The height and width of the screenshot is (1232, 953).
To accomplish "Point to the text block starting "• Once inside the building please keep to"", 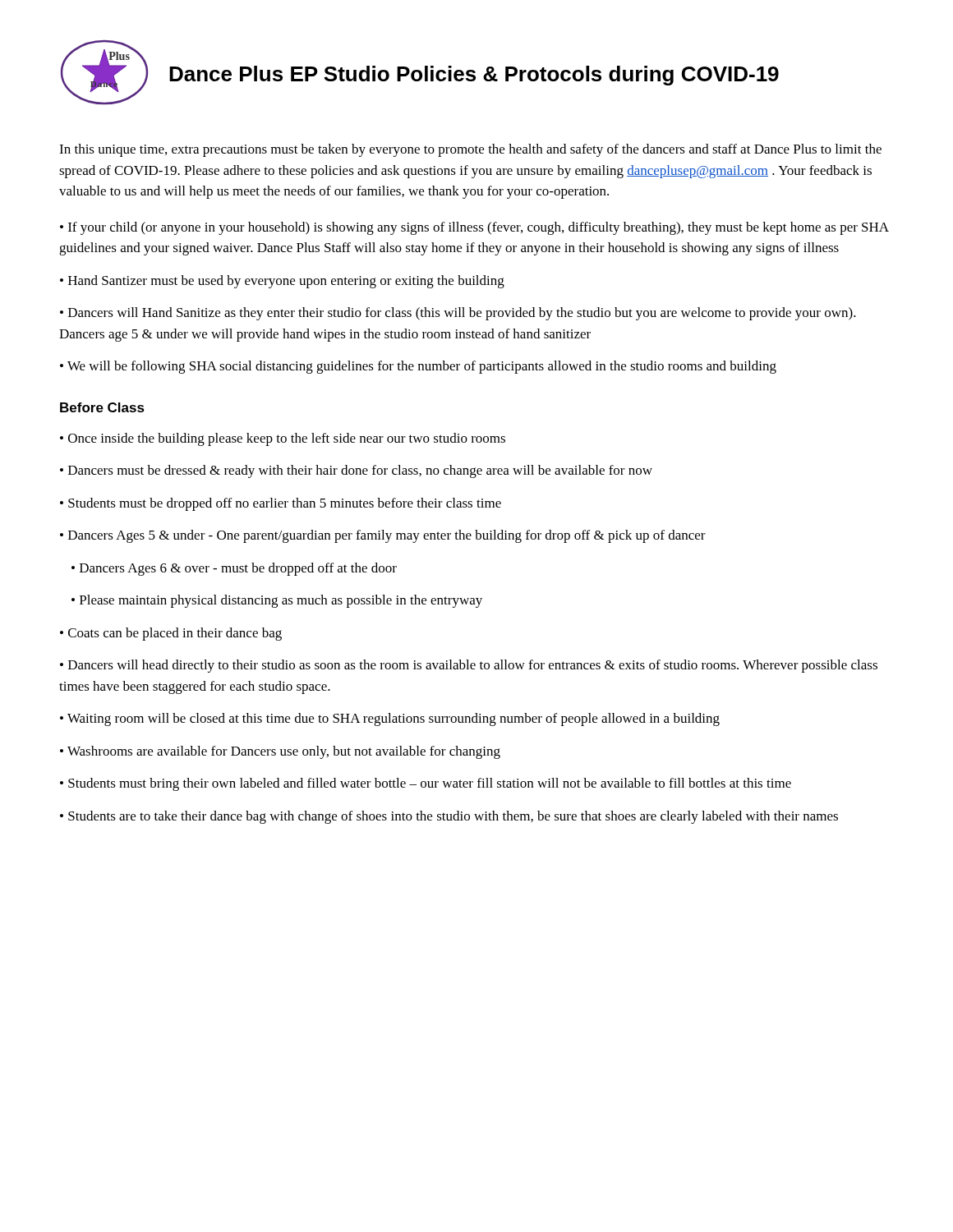I will tap(283, 438).
